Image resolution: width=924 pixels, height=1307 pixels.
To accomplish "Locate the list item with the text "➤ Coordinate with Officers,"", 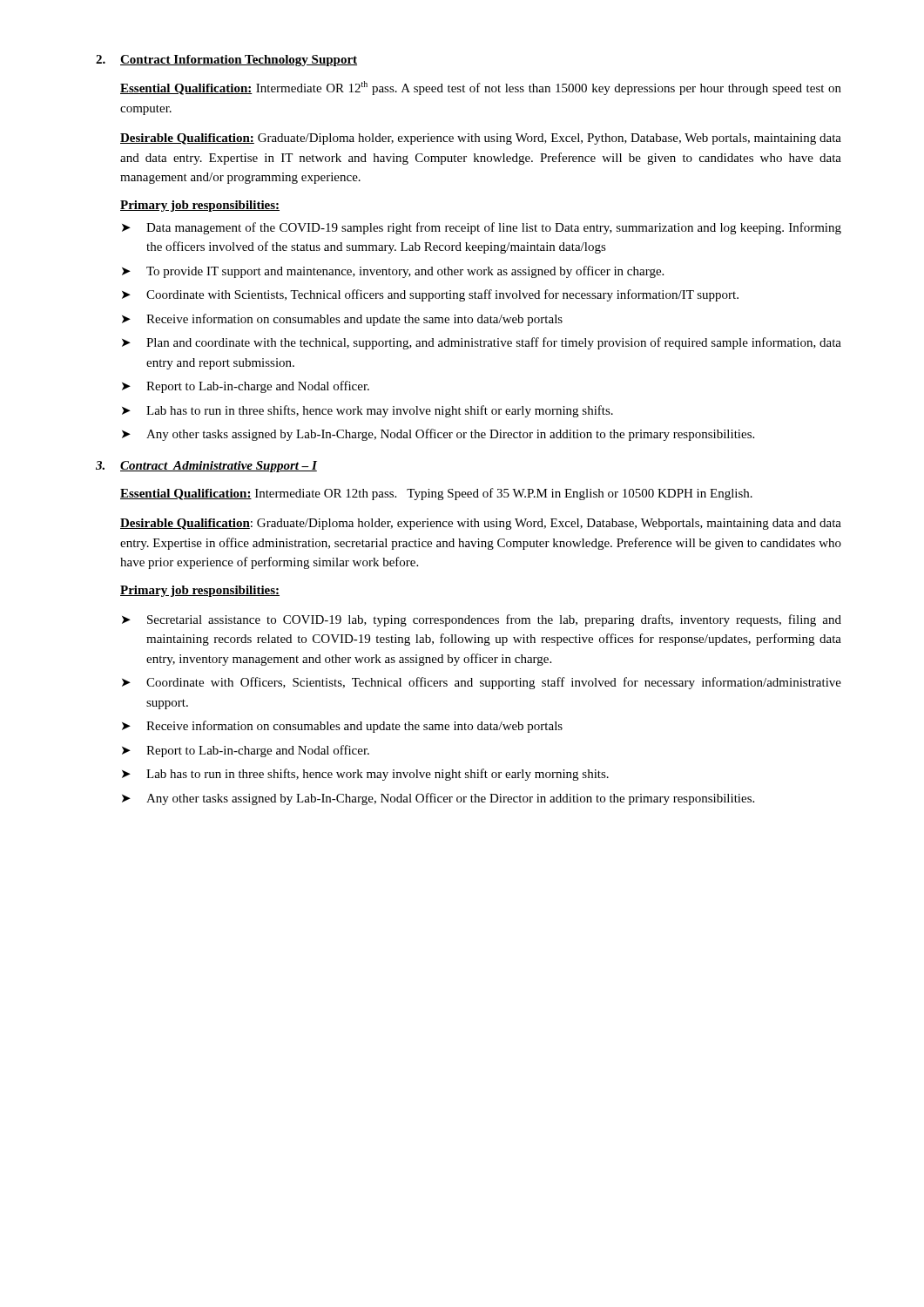I will coord(481,692).
